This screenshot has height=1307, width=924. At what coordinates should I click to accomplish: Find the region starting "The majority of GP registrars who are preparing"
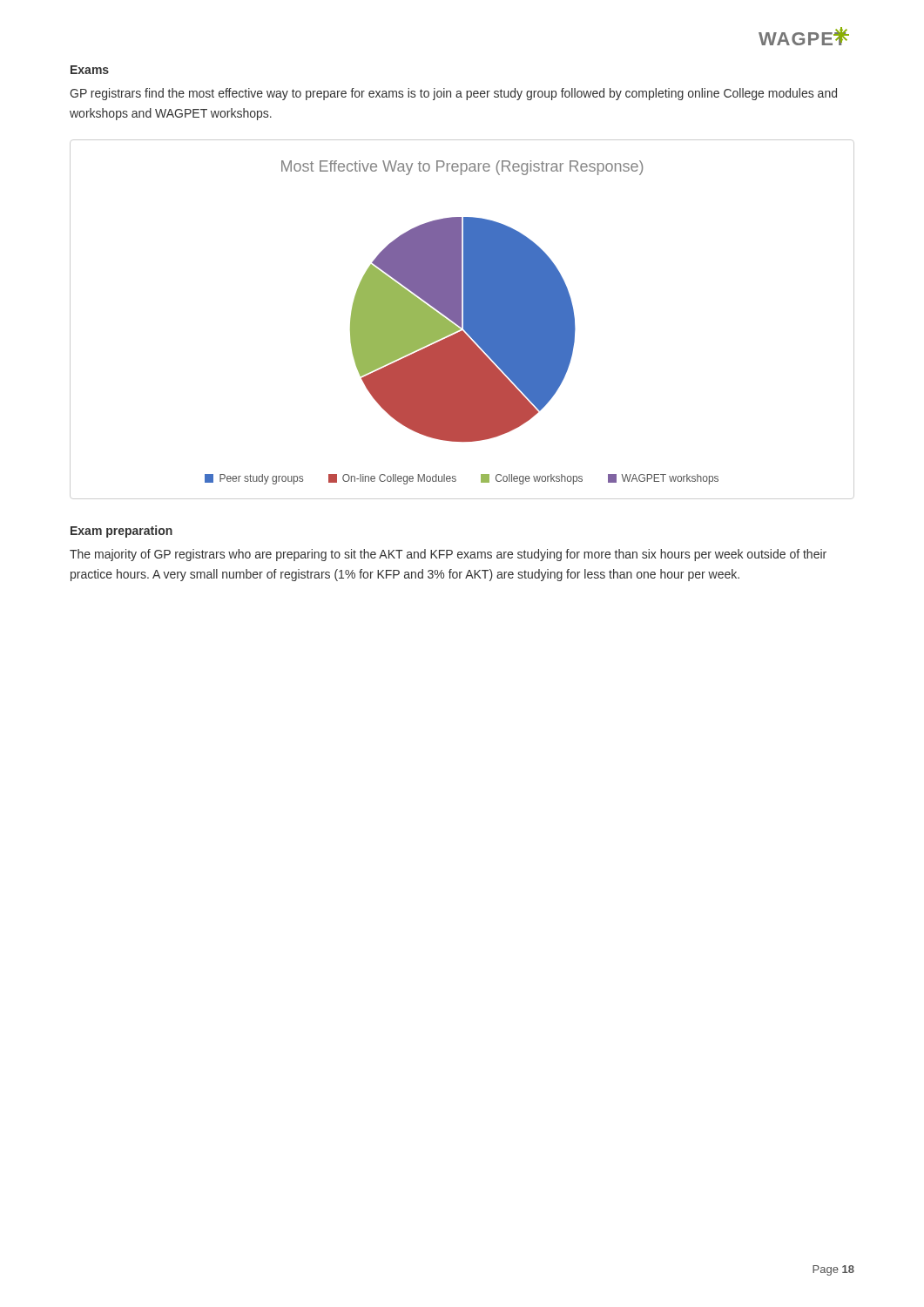(448, 564)
